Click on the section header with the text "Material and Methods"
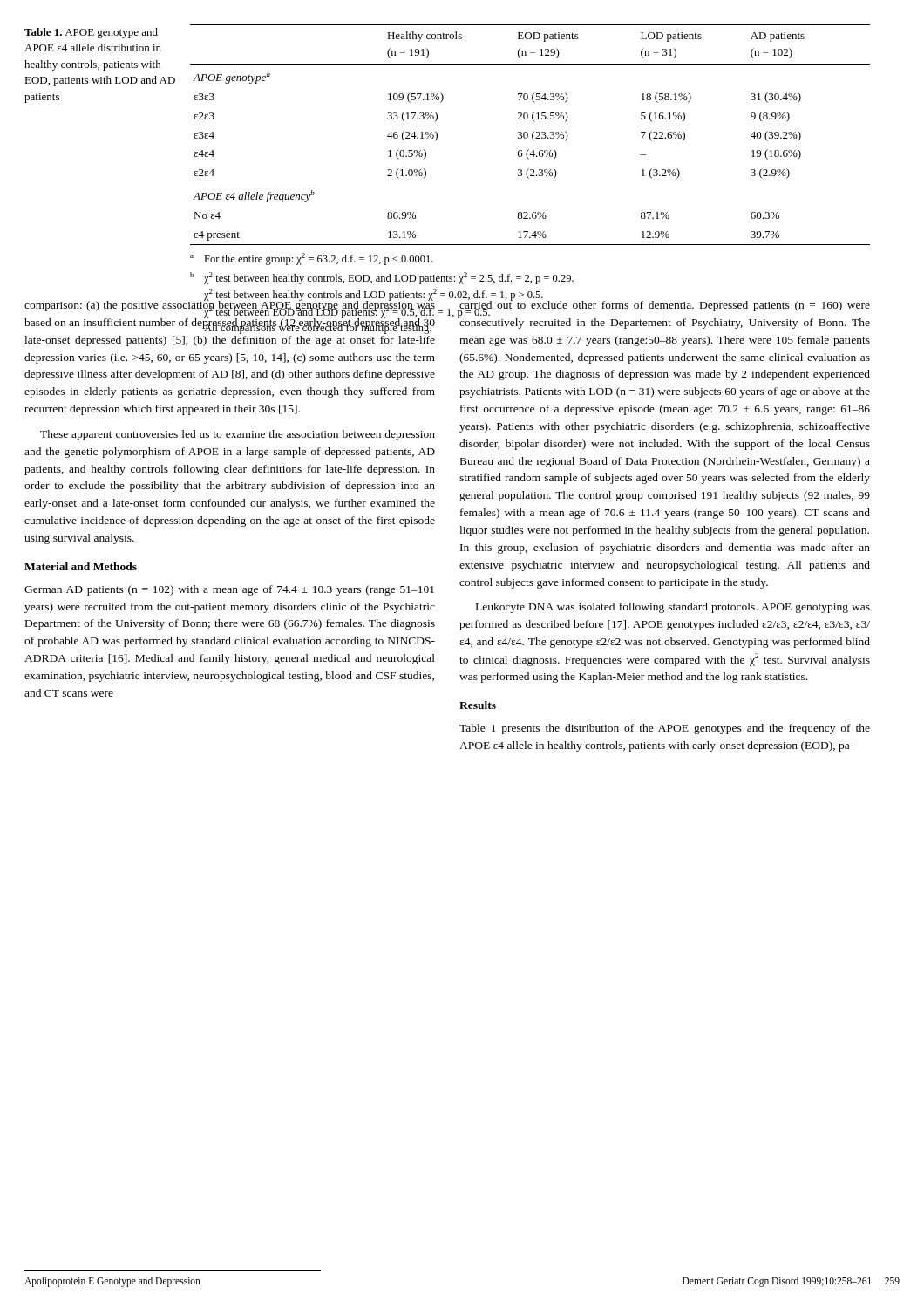924x1308 pixels. pos(81,566)
